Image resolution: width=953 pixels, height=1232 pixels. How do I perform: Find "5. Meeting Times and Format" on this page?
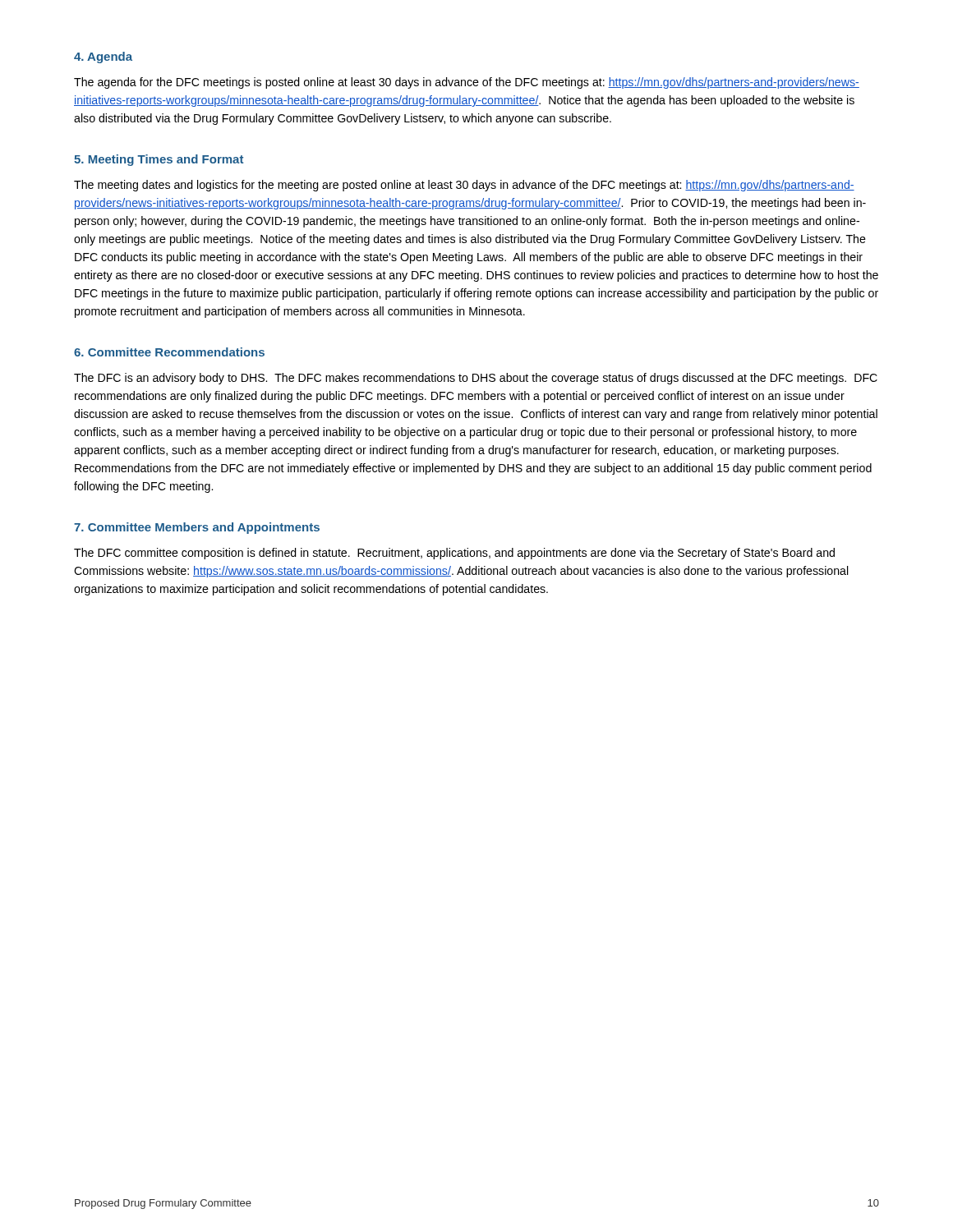(159, 159)
